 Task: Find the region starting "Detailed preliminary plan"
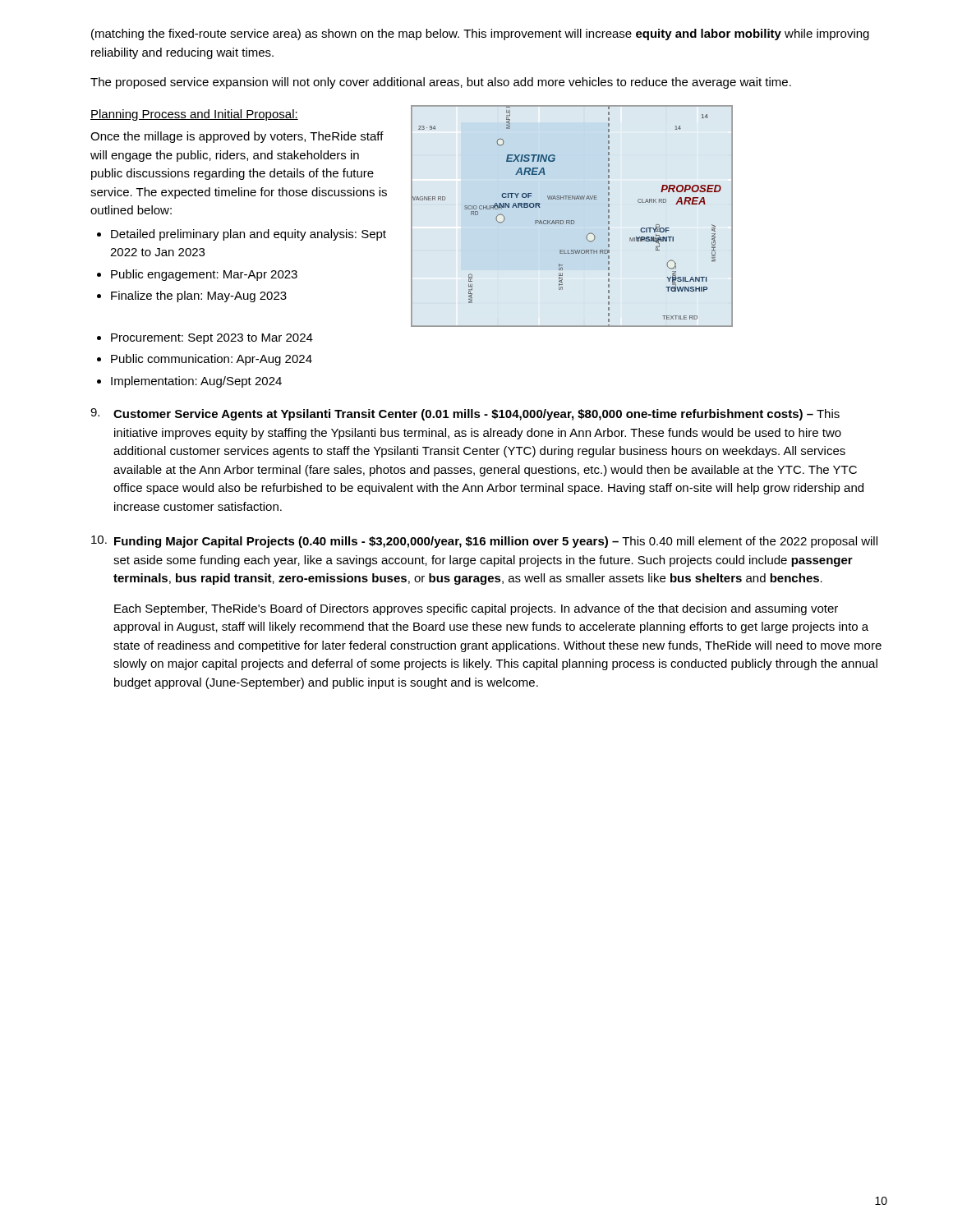[248, 243]
